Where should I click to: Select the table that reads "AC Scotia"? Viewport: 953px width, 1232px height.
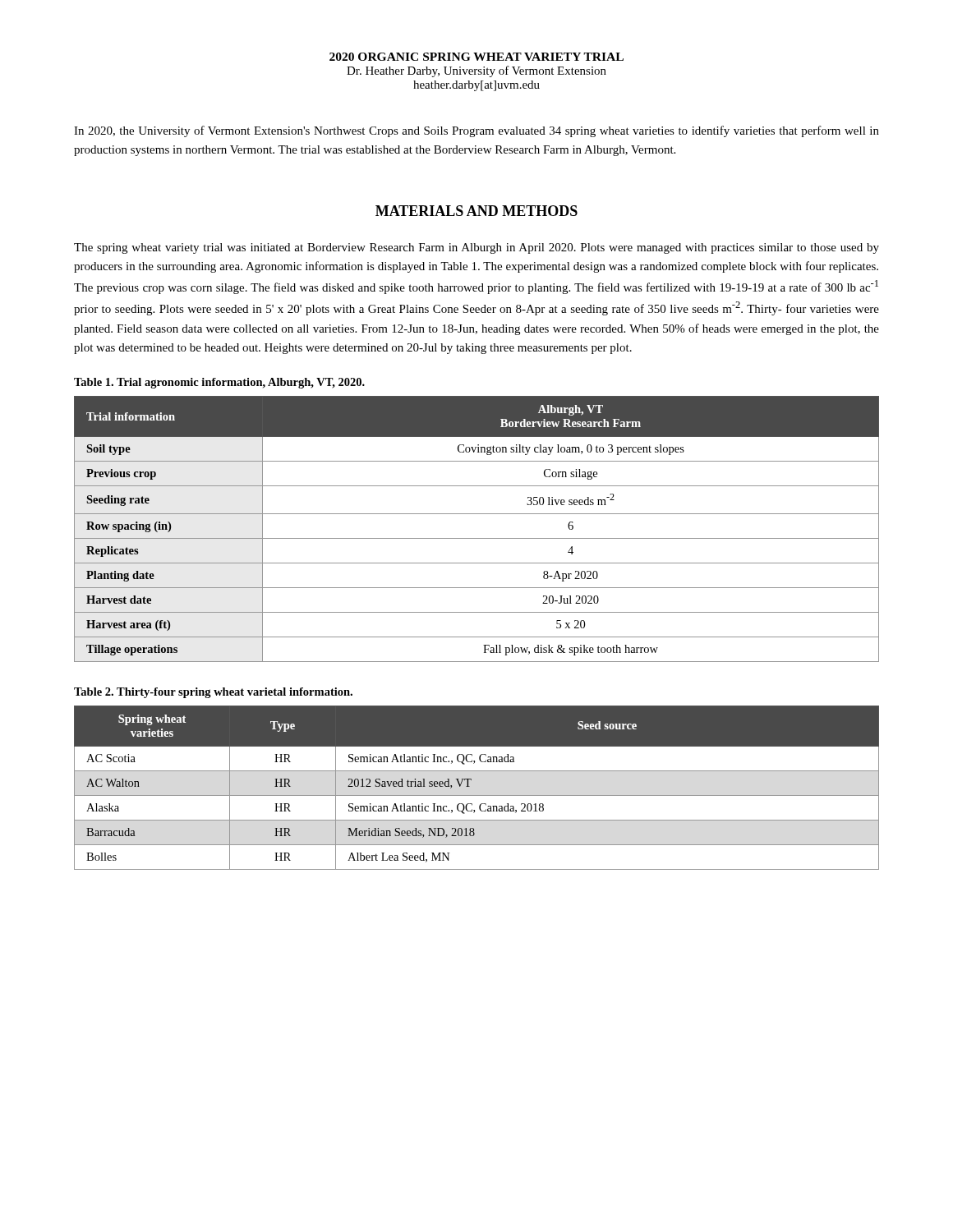(476, 788)
